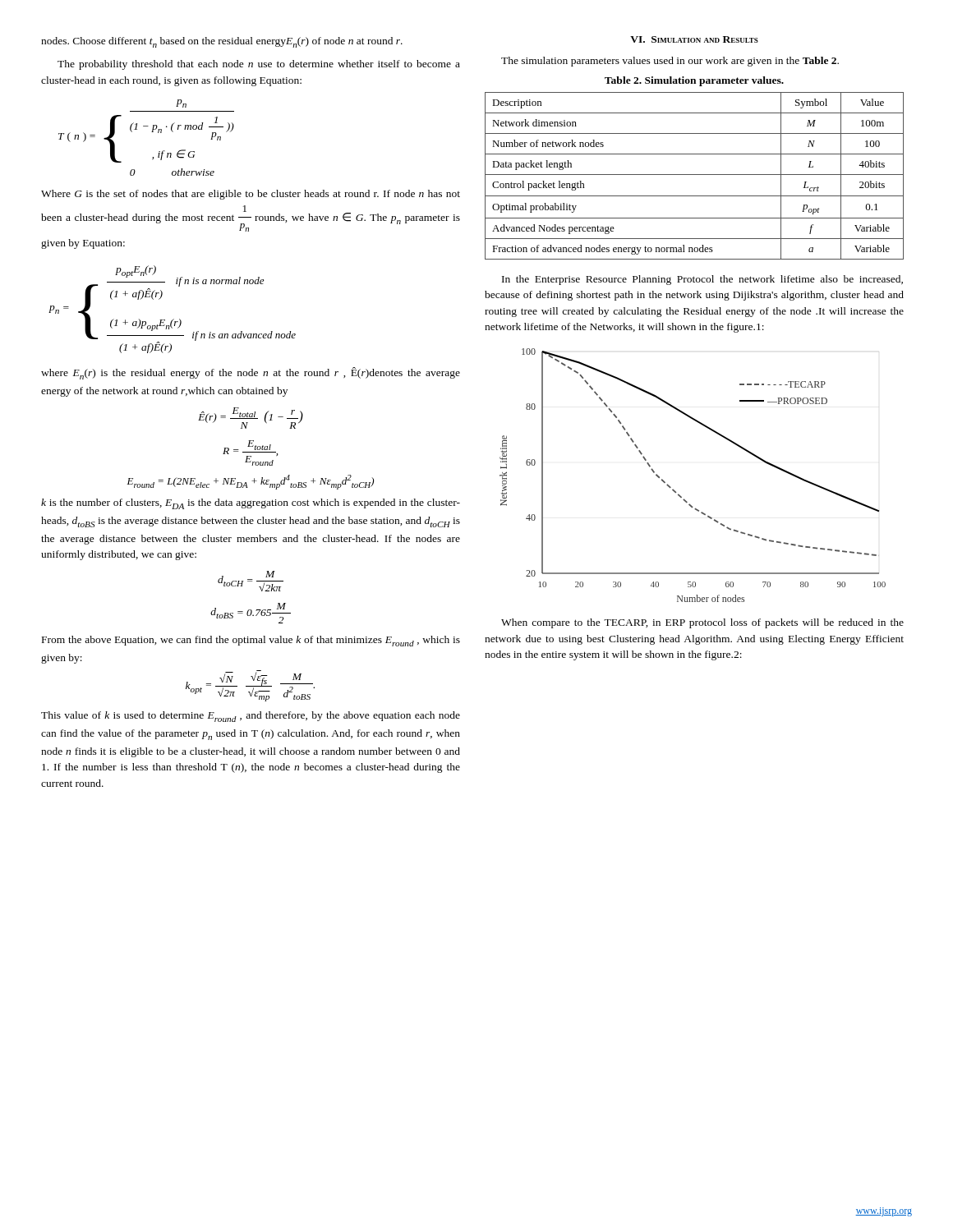
Task: Click on the text block containing "In the Enterprise Resource Planning Protocol the"
Action: pos(694,303)
